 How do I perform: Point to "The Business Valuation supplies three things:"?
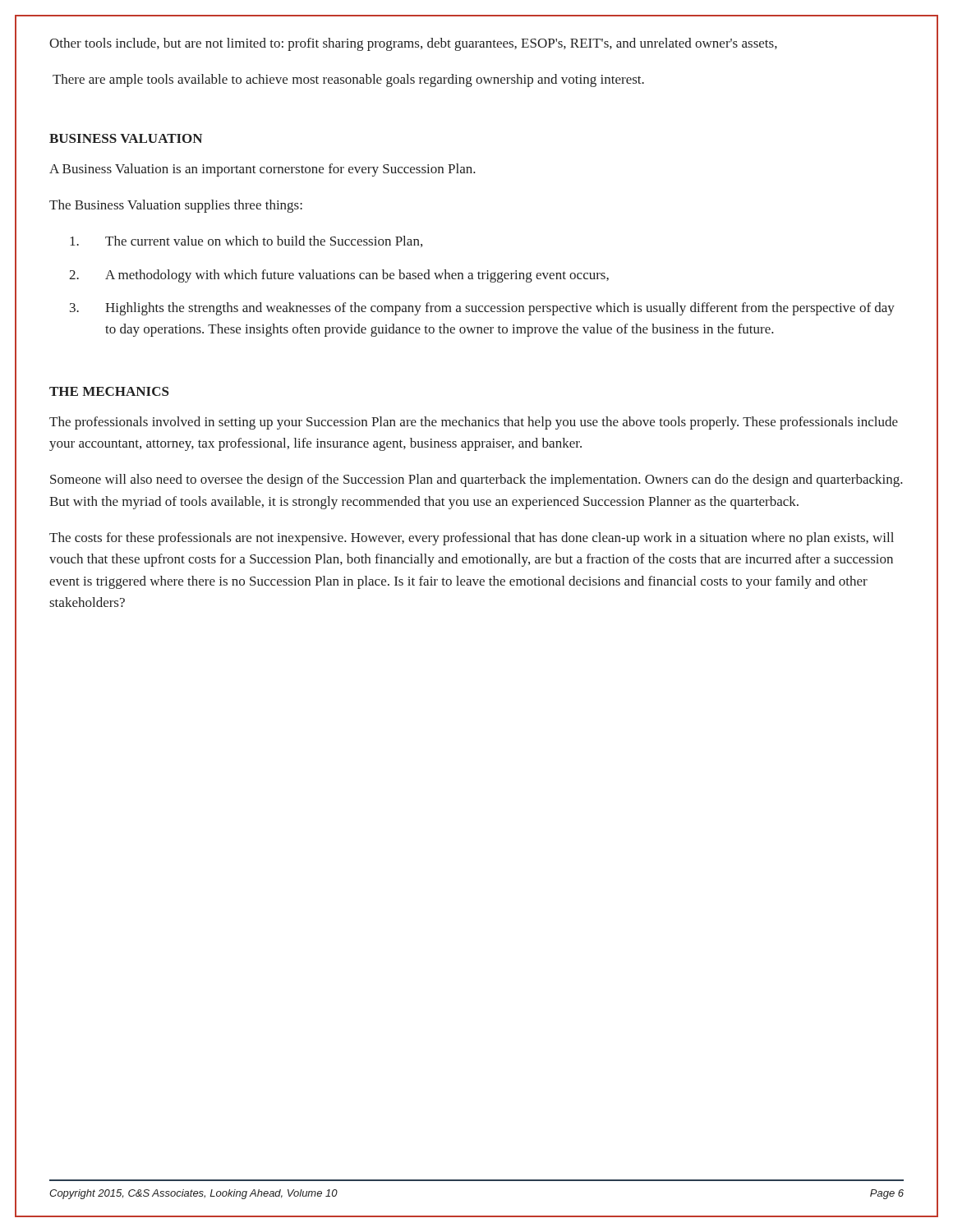pyautogui.click(x=176, y=205)
